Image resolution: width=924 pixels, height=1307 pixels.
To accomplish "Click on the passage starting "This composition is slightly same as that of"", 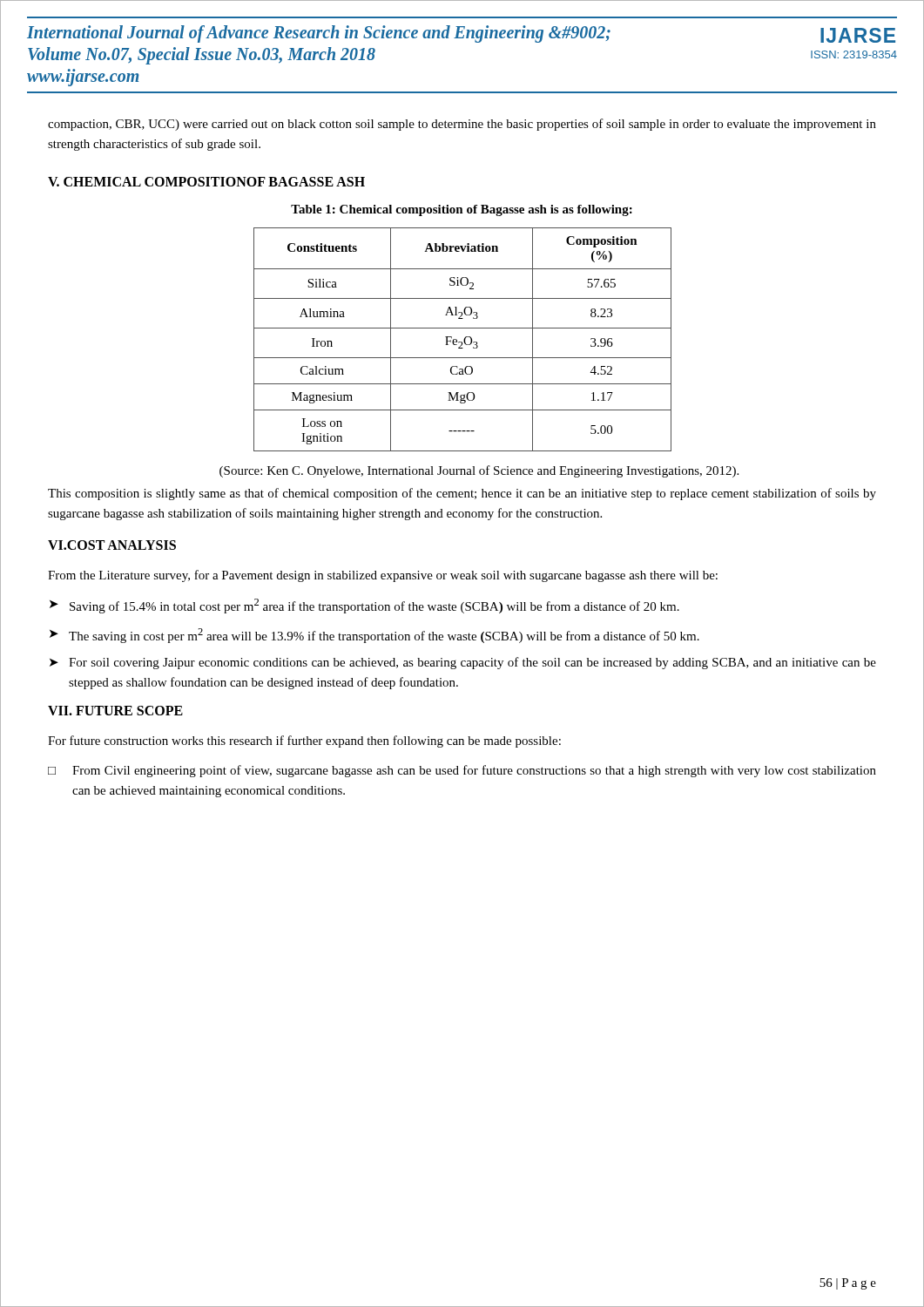I will pos(462,503).
